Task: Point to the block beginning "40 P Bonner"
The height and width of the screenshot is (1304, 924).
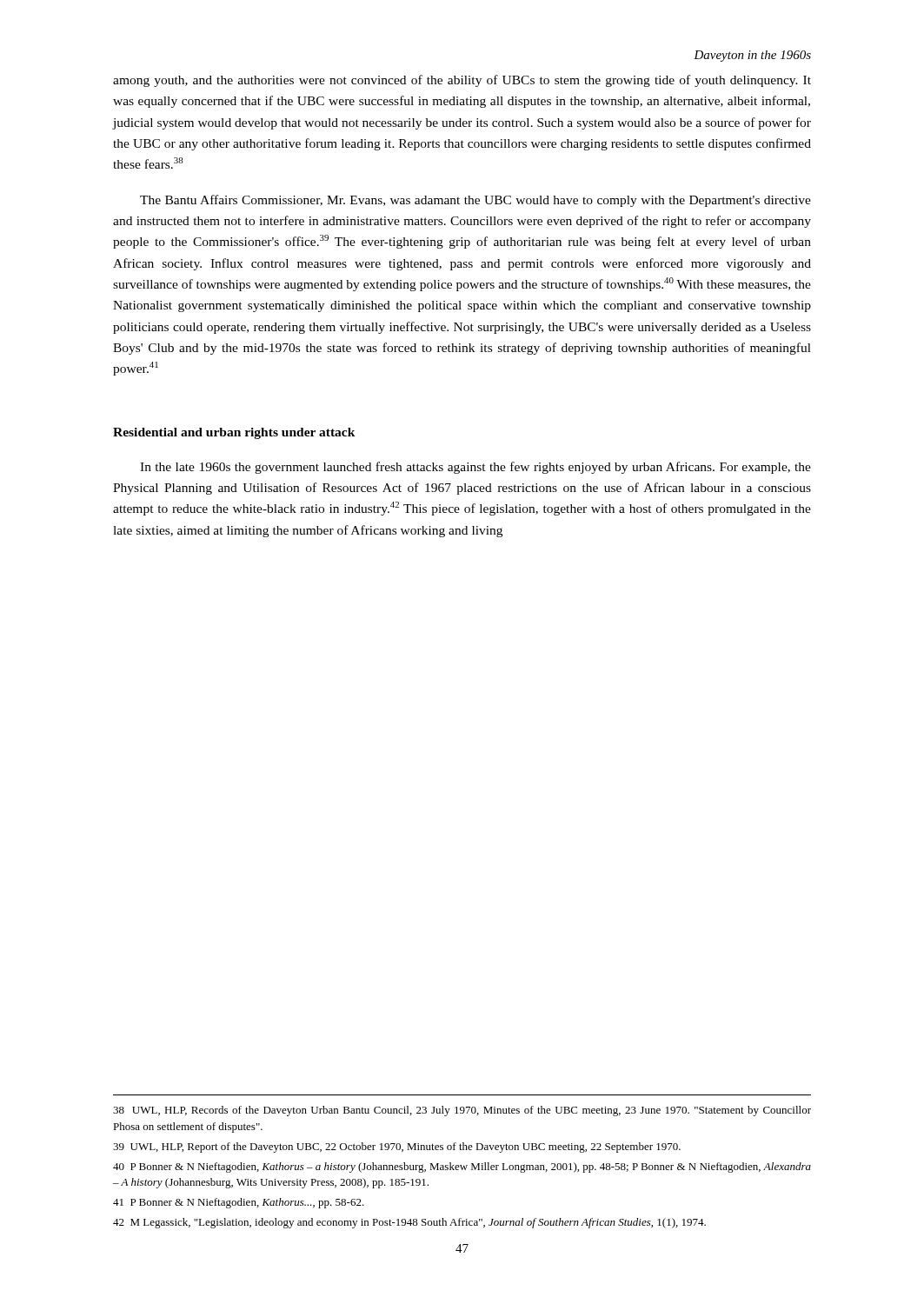Action: click(x=462, y=1174)
